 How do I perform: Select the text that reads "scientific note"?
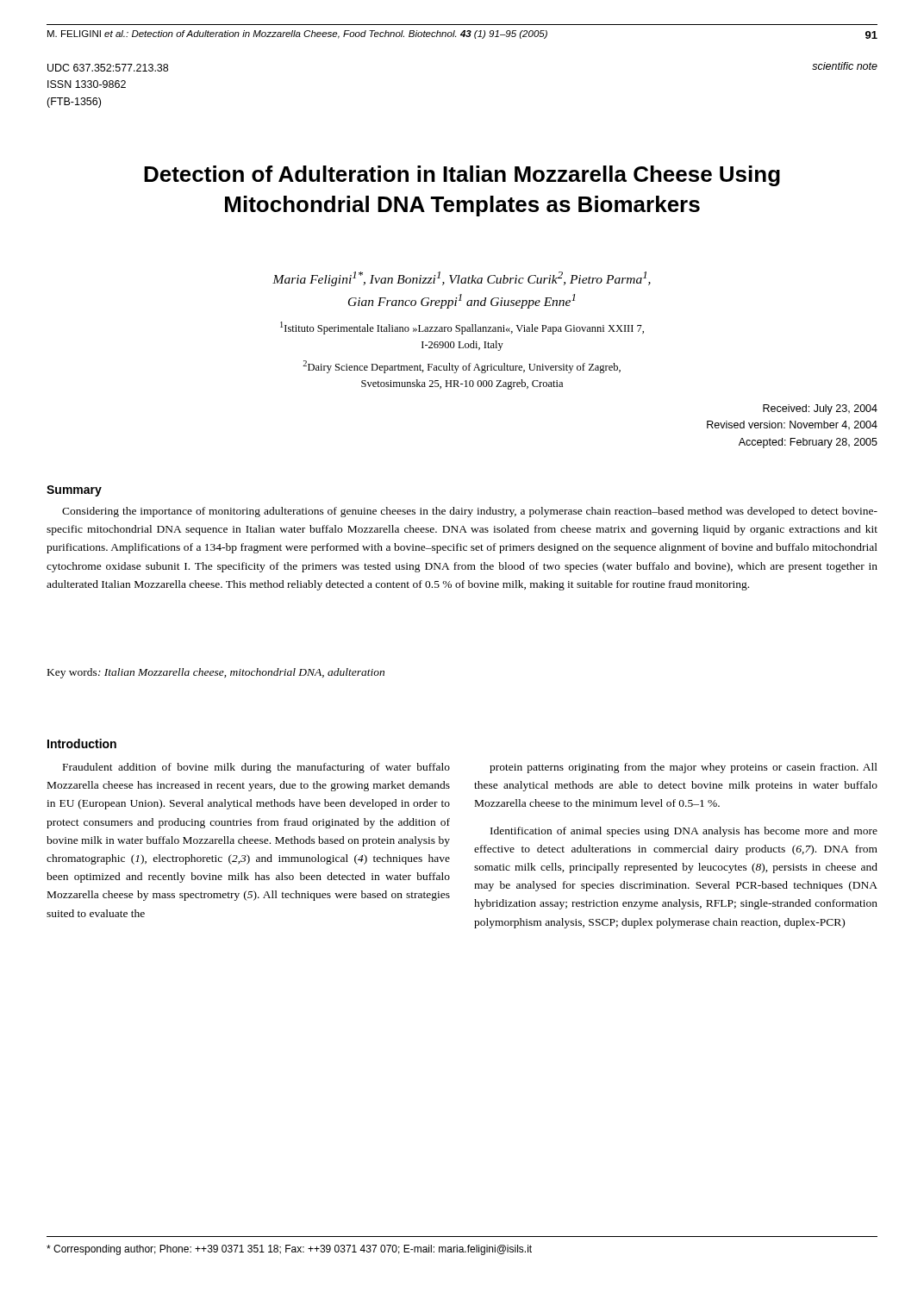pos(845,66)
